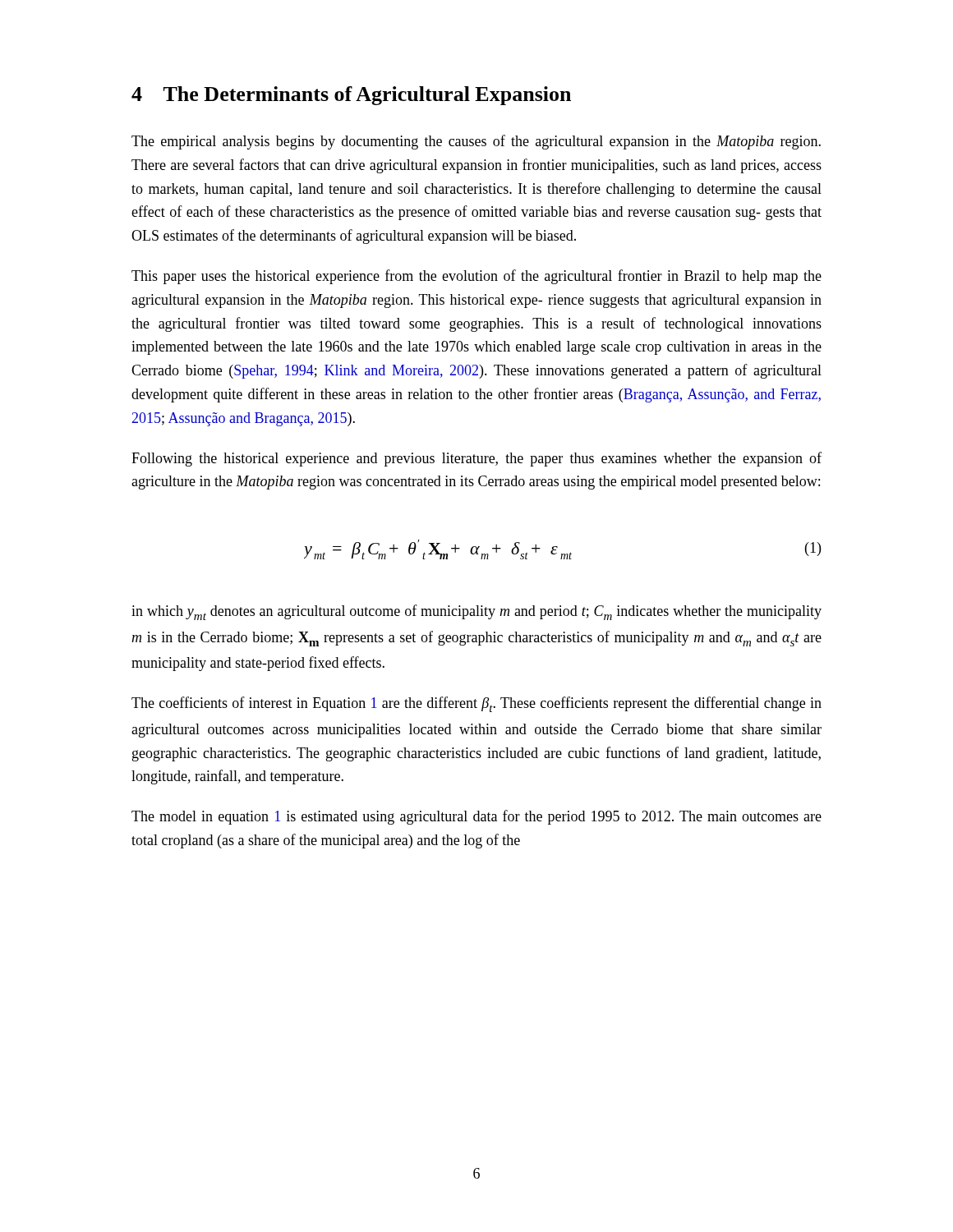This screenshot has width=953, height=1232.
Task: Select the text starting "The coefficients of interest in Equation 1"
Action: pyautogui.click(x=476, y=740)
